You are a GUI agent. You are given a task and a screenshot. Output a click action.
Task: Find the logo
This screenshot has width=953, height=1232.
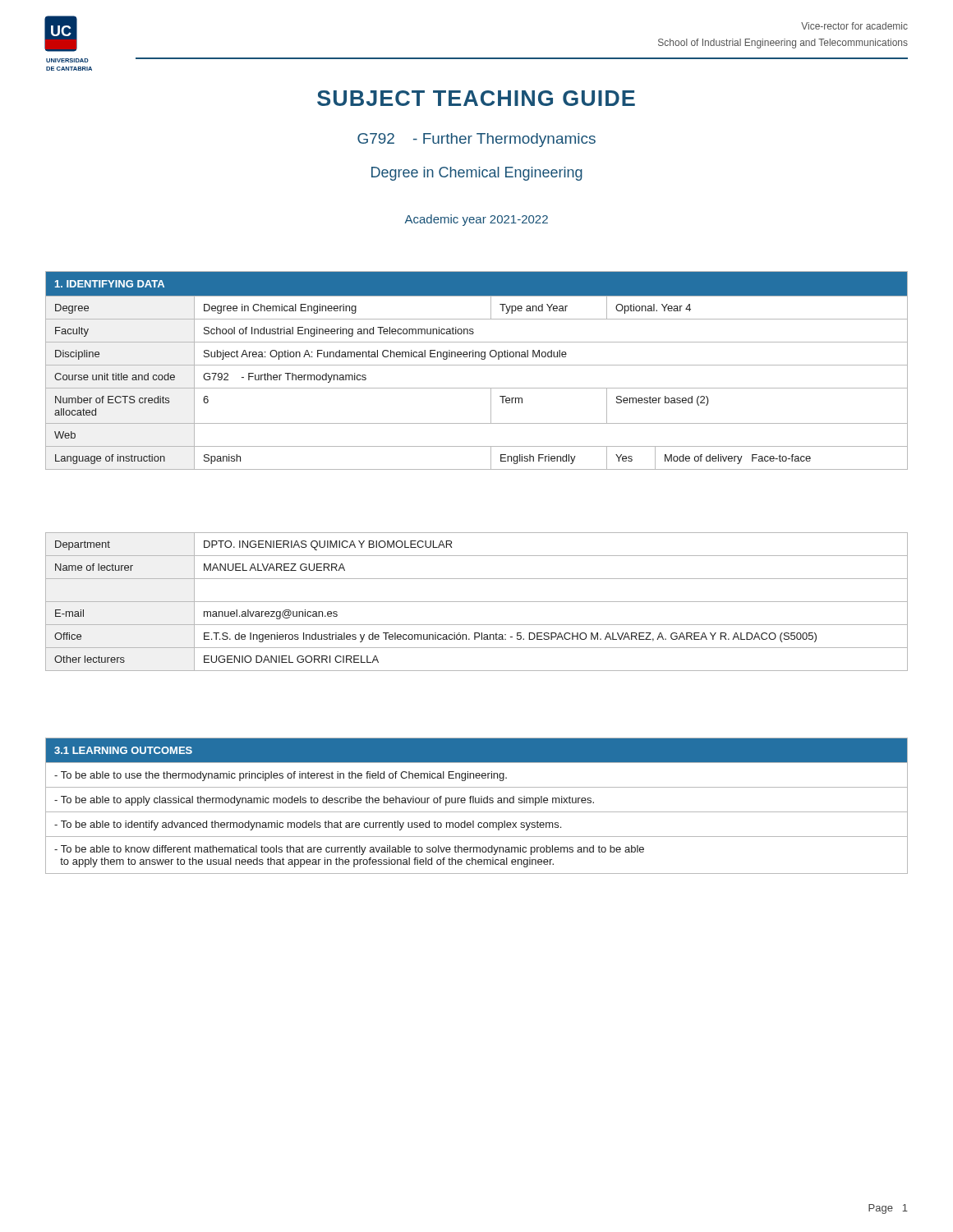pos(82,44)
